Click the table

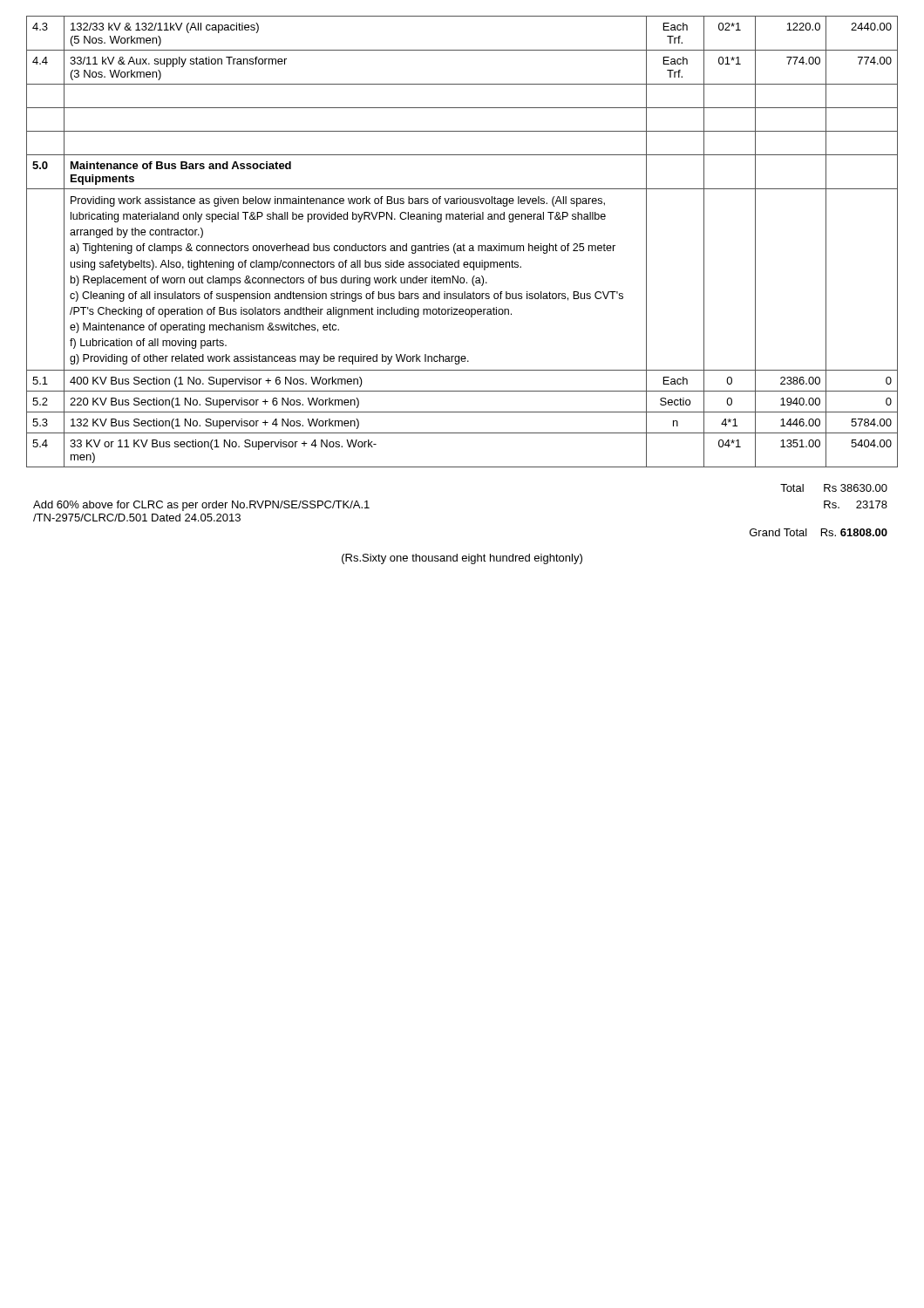(462, 242)
